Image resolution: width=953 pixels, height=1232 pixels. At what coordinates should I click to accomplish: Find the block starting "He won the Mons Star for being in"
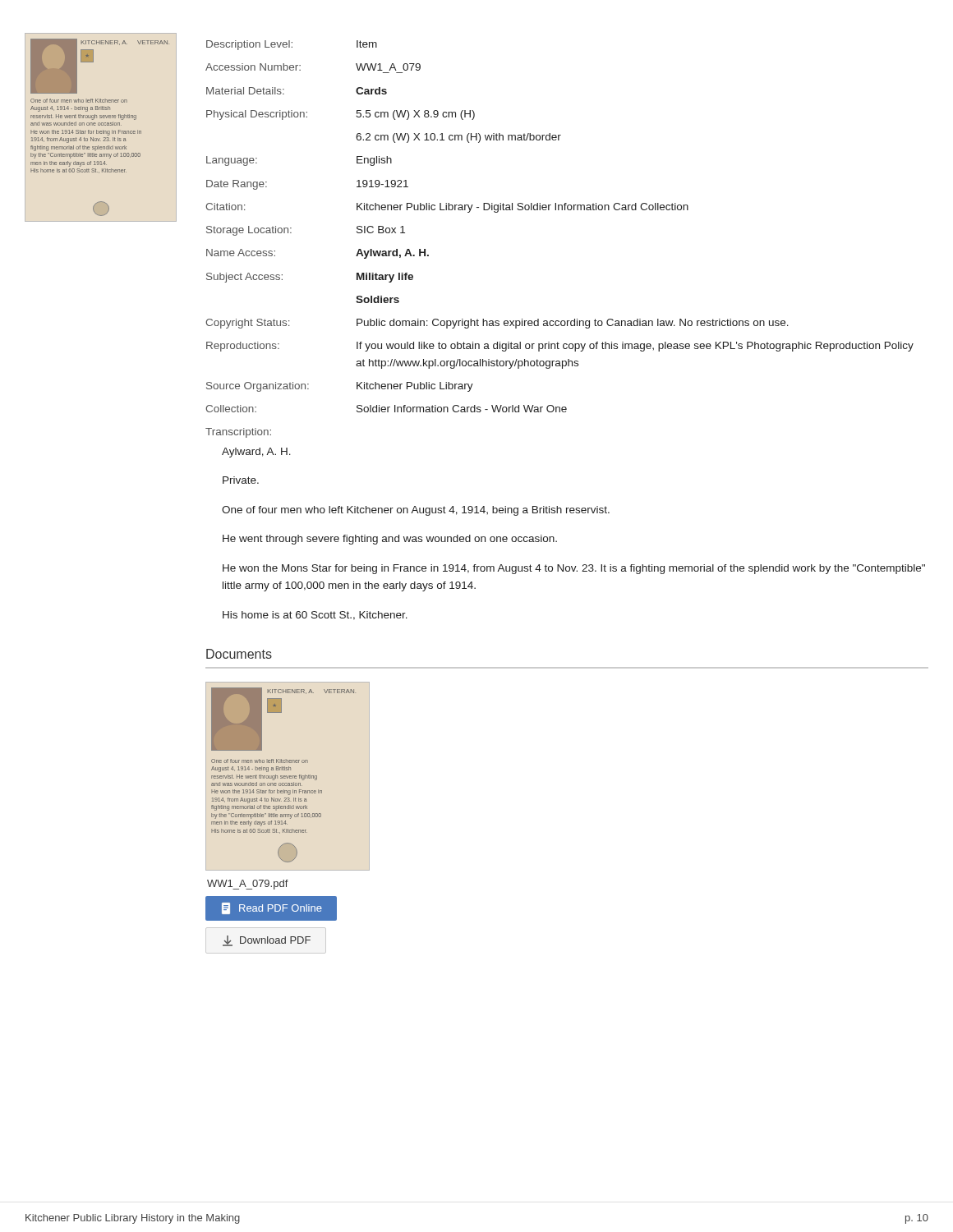[574, 577]
